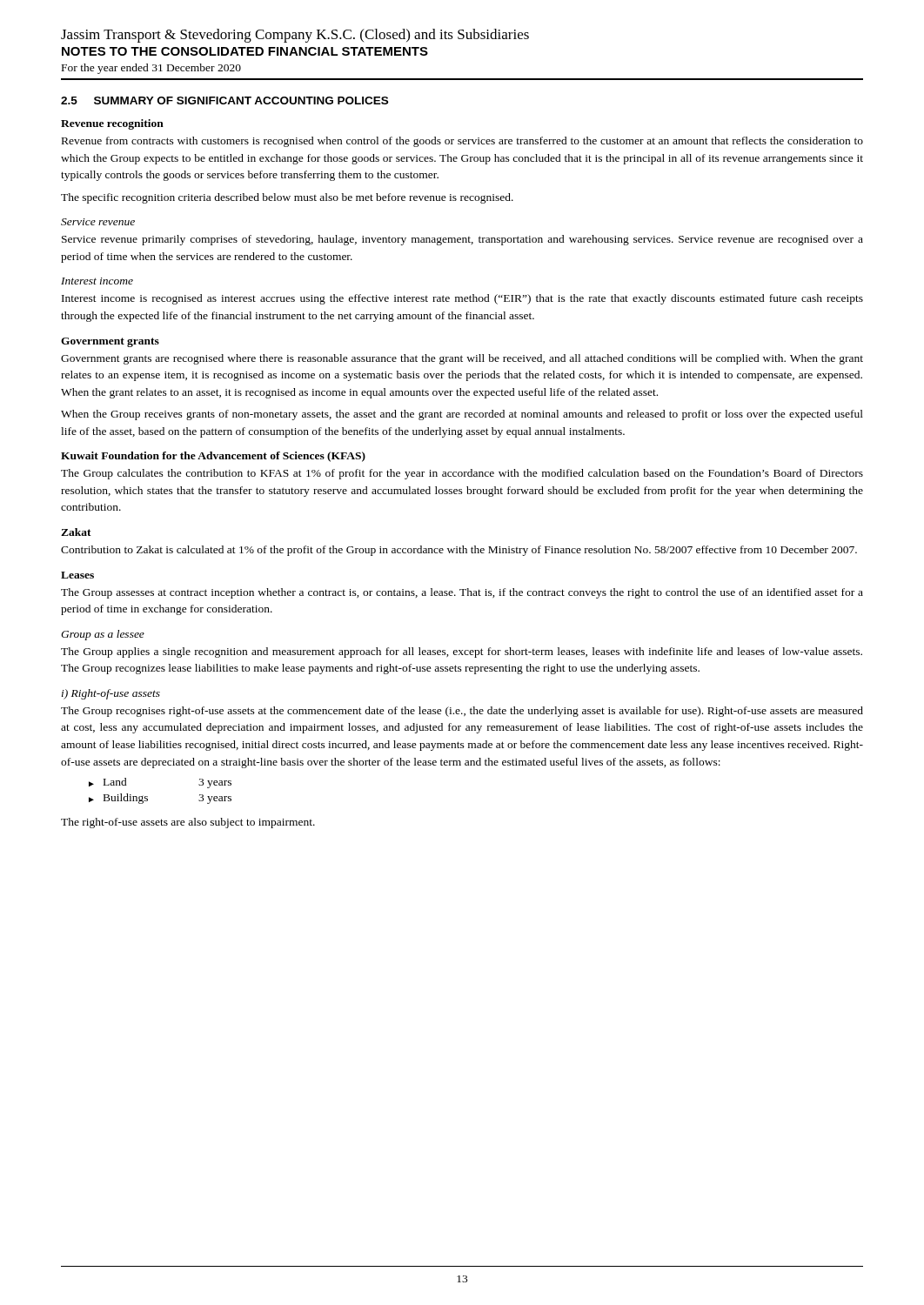924x1305 pixels.
Task: Click on the element starting "► Buildings 3 years"
Action: 118,798
